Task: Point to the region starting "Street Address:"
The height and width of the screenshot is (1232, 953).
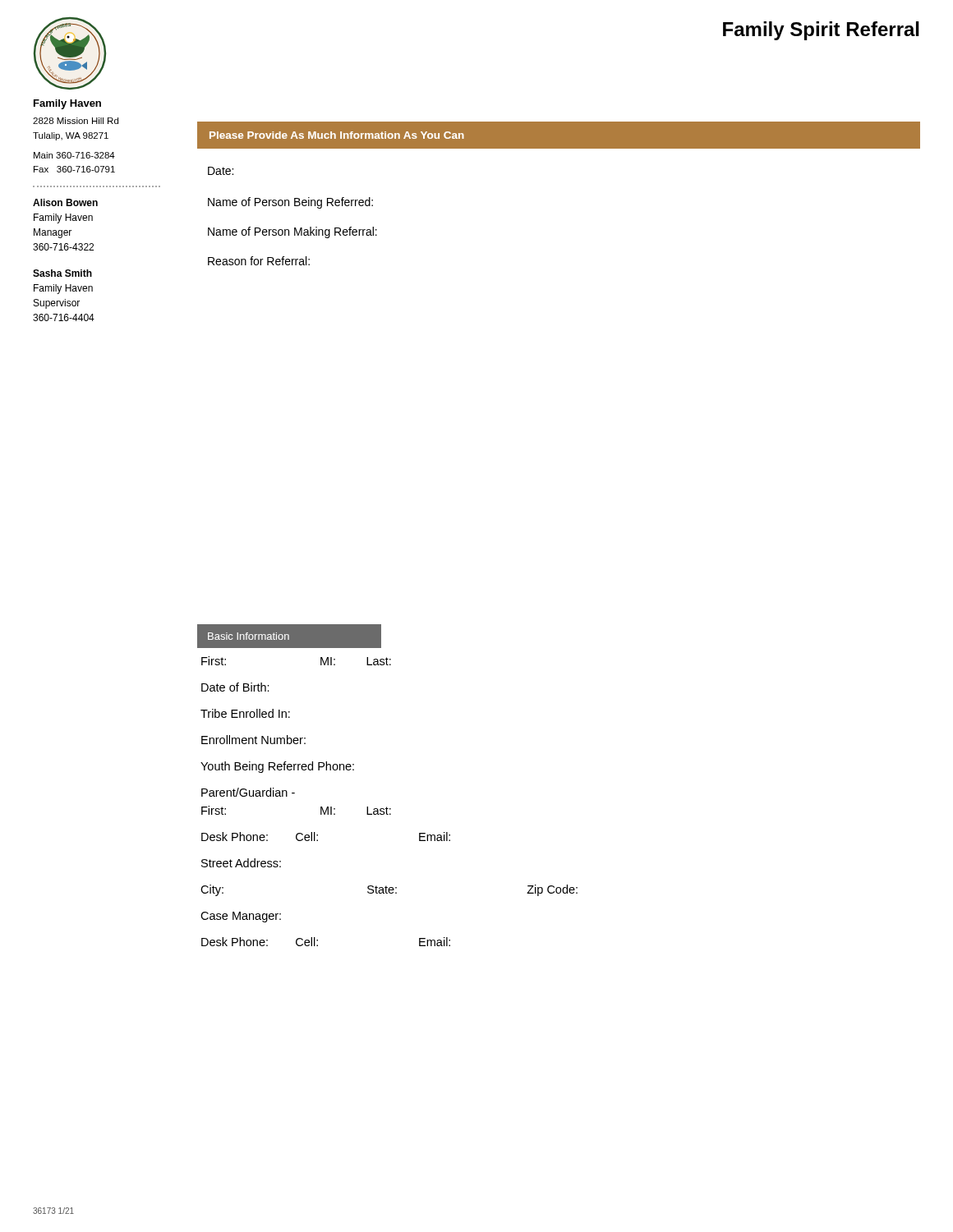Action: 241,863
